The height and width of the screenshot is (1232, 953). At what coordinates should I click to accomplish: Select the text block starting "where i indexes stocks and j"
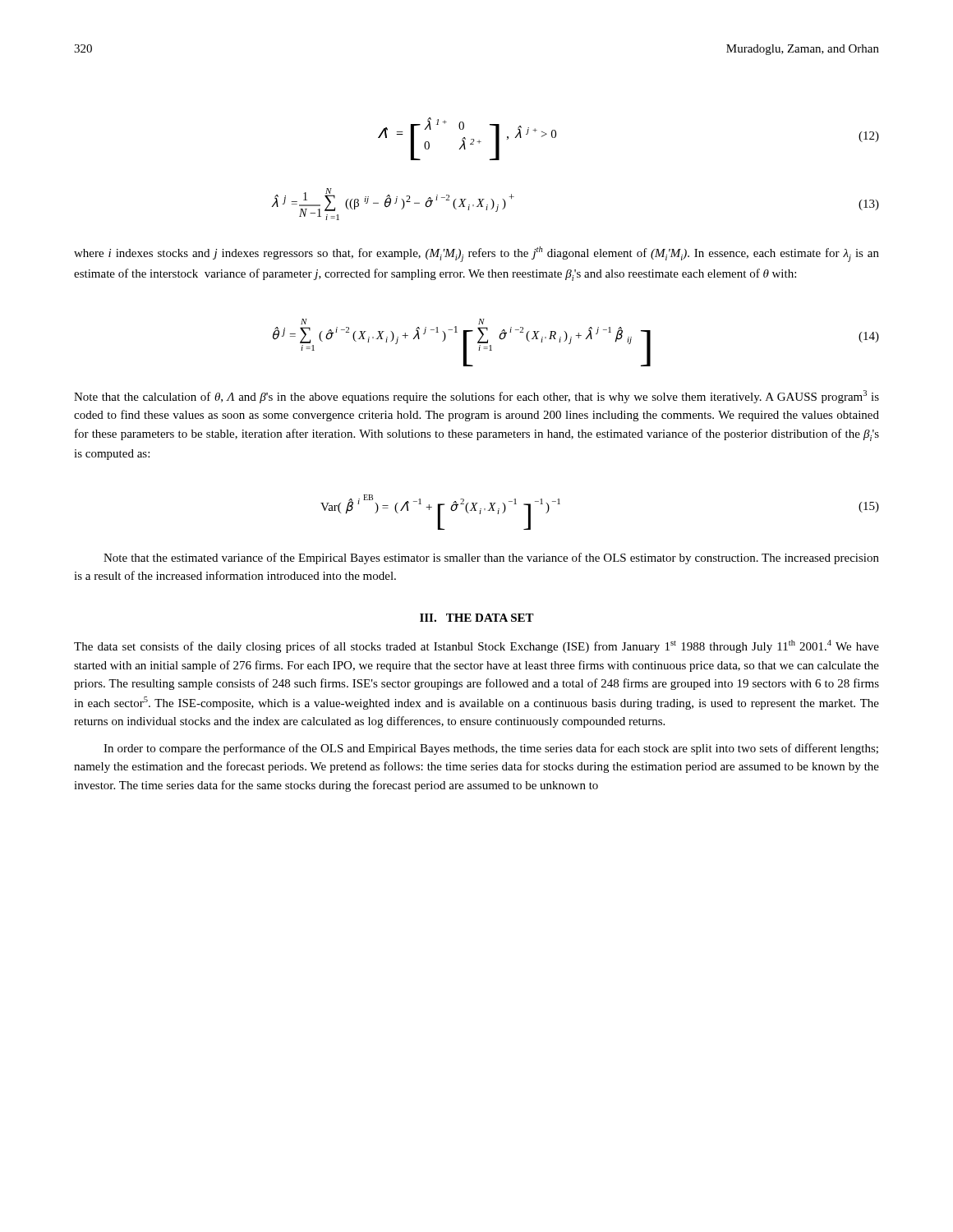tap(476, 264)
